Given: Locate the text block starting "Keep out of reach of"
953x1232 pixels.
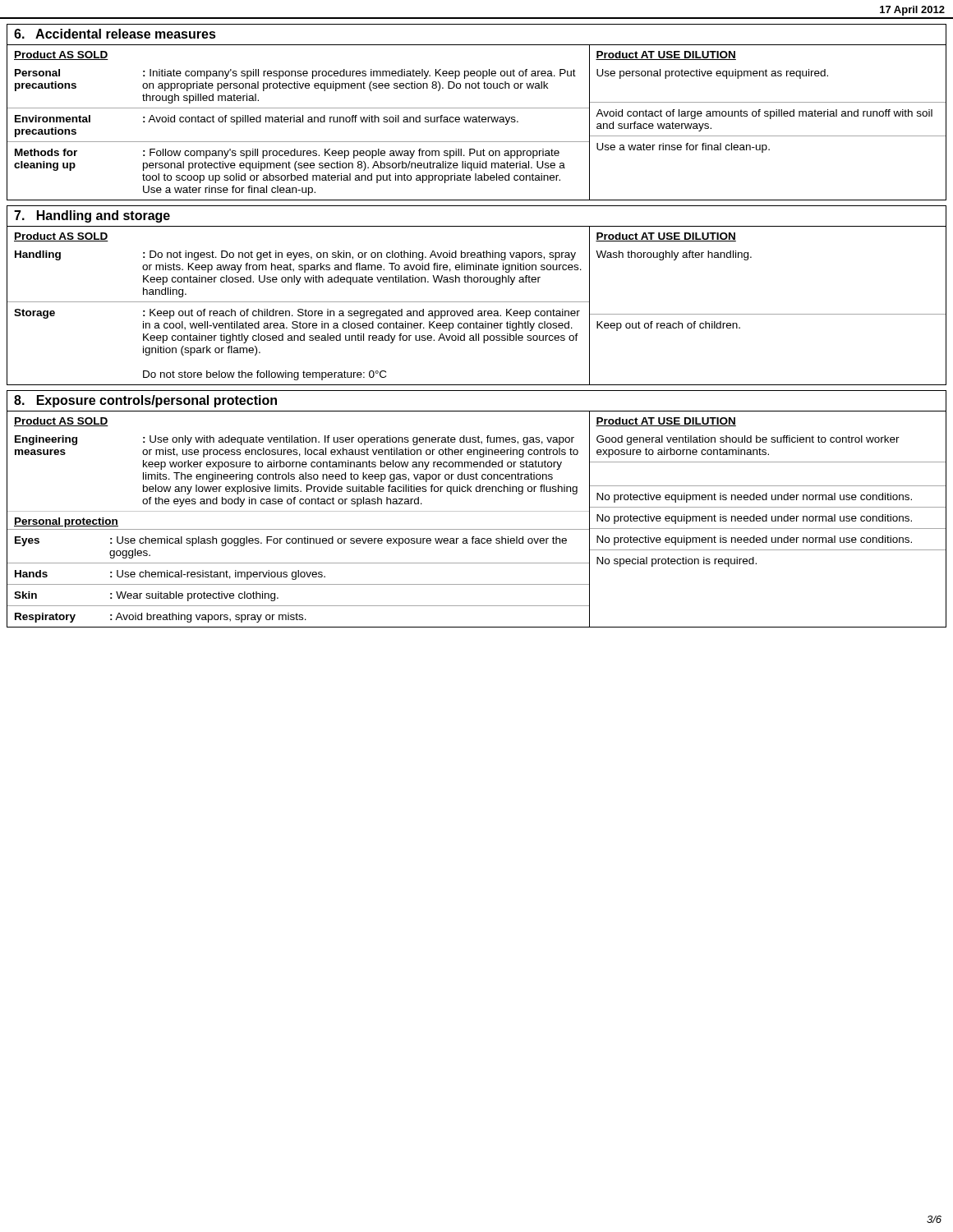Looking at the screenshot, I should [669, 325].
